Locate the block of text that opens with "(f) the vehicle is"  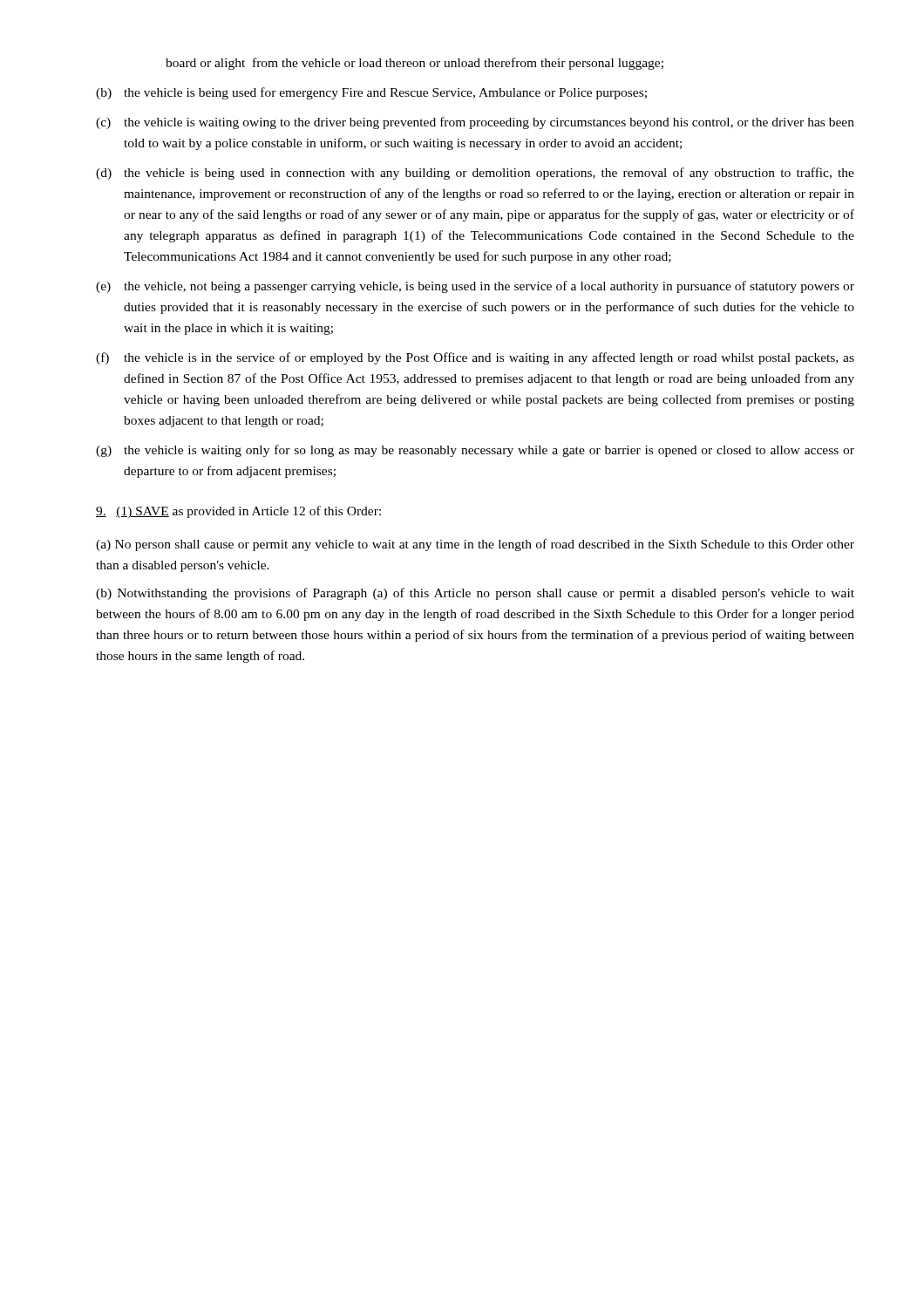[475, 389]
